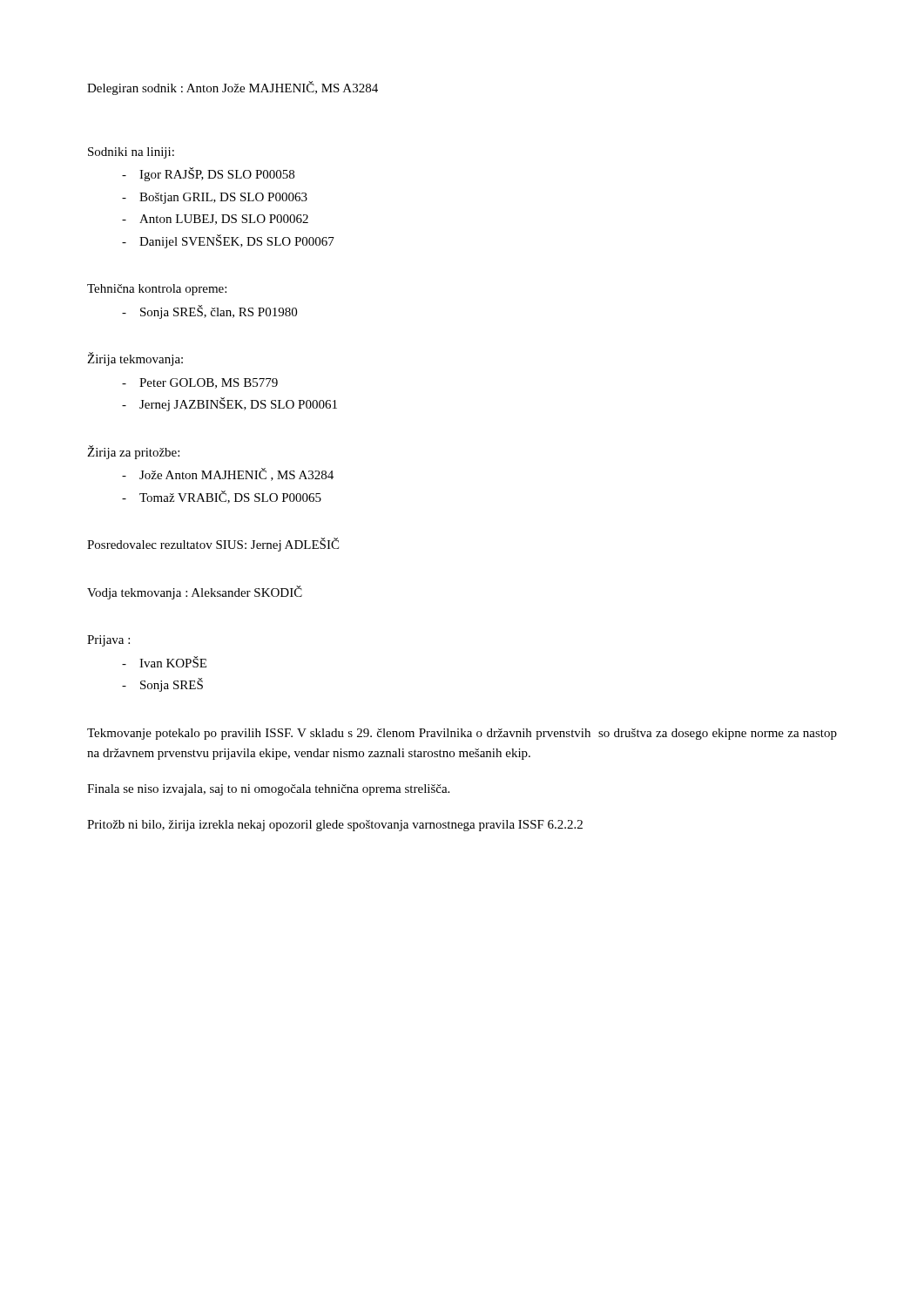Select the text starting "Prijava :"
This screenshot has width=924, height=1307.
(109, 640)
